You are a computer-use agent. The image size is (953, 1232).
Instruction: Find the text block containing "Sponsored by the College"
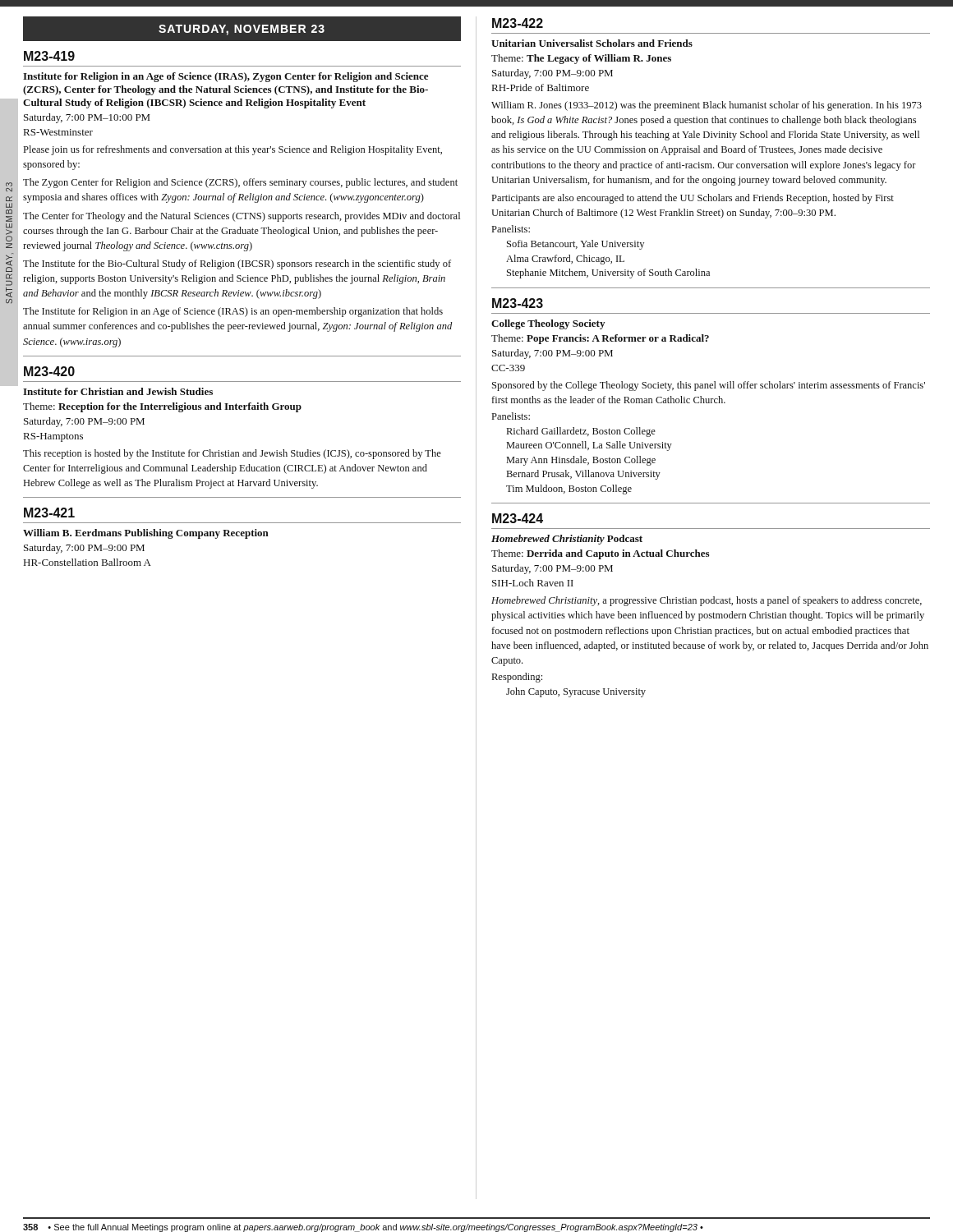click(708, 392)
